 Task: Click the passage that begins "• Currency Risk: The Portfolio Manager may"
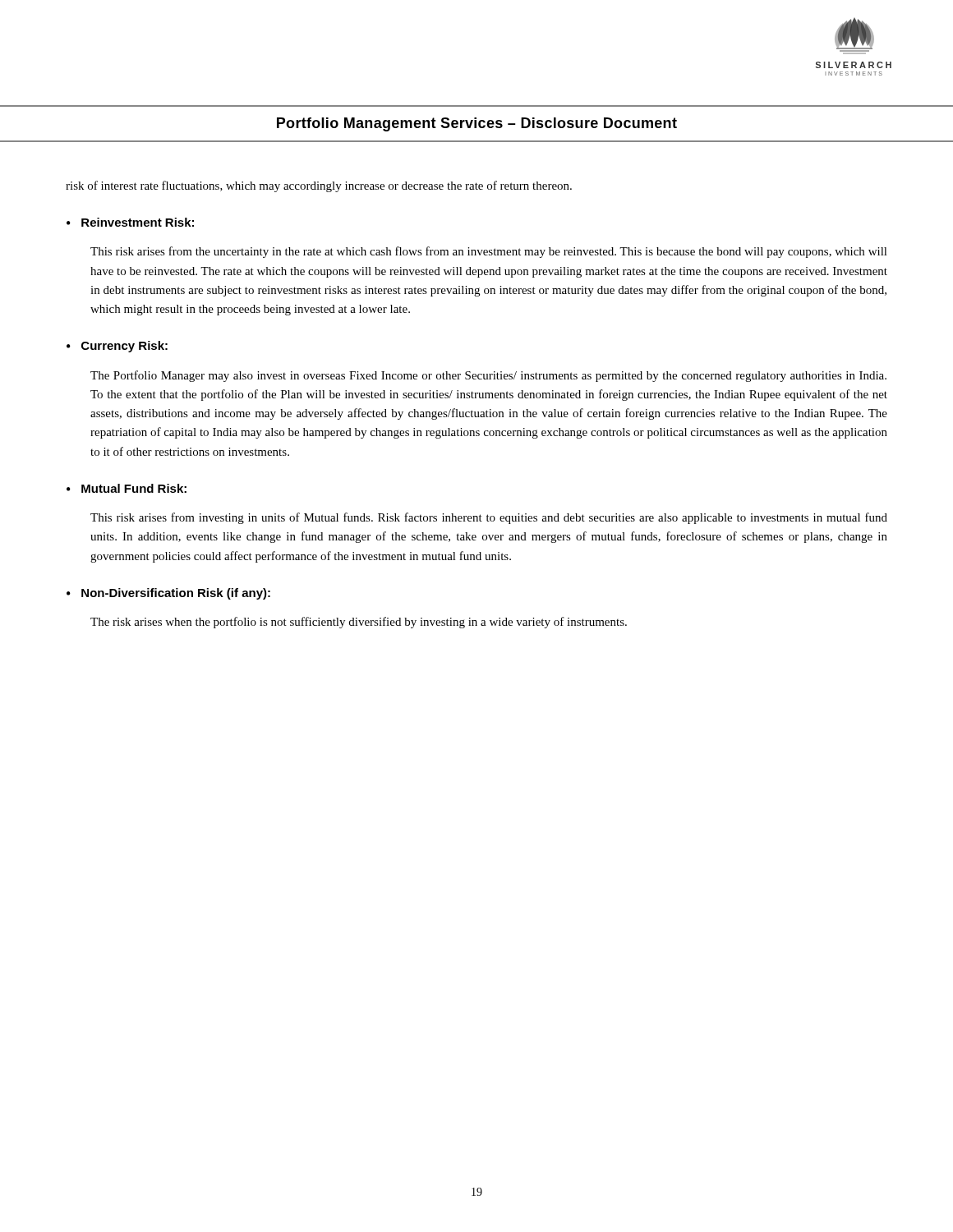point(476,399)
